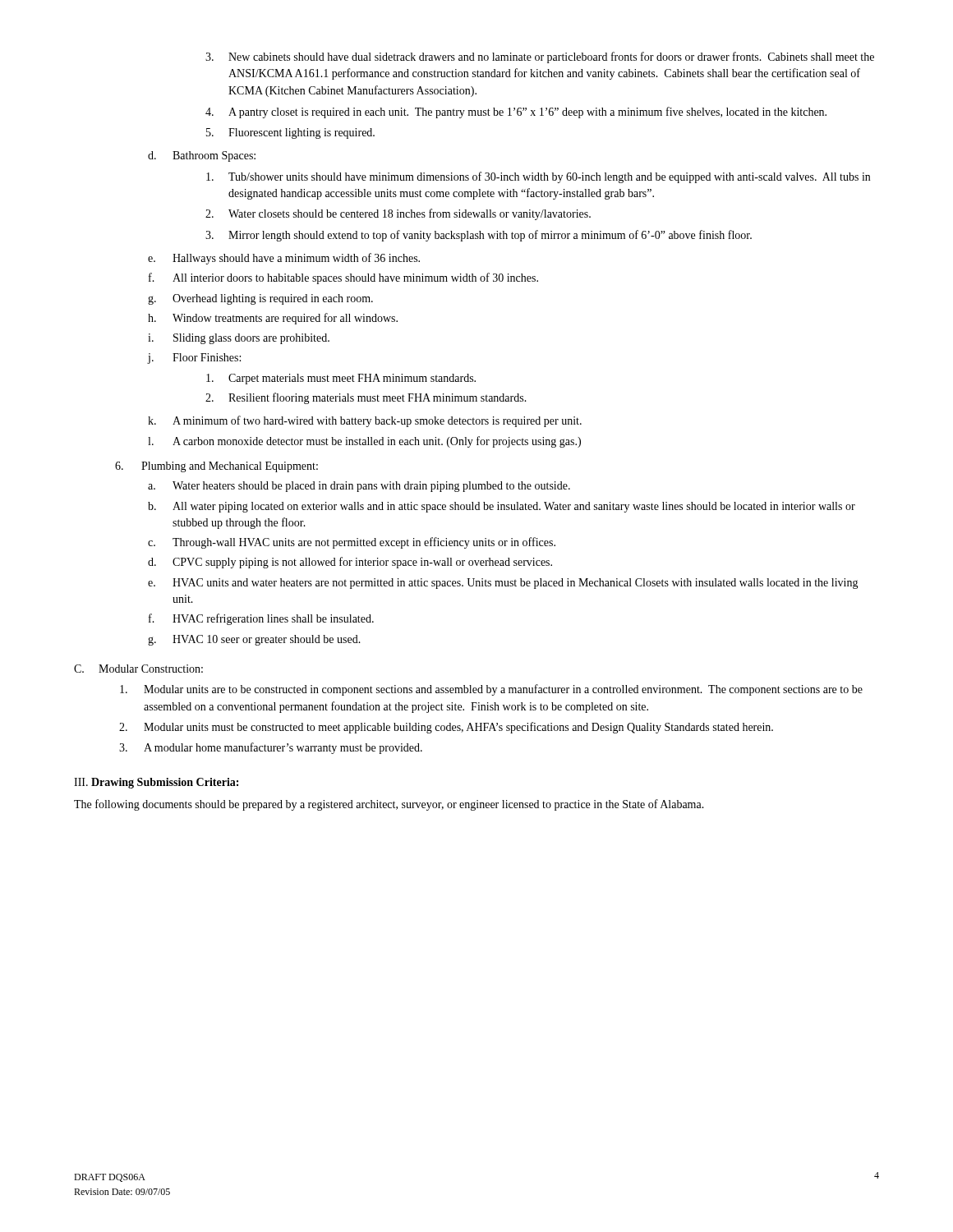Find the list item with the text "5. Fluorescent lighting"
This screenshot has width=953, height=1232.
290,133
